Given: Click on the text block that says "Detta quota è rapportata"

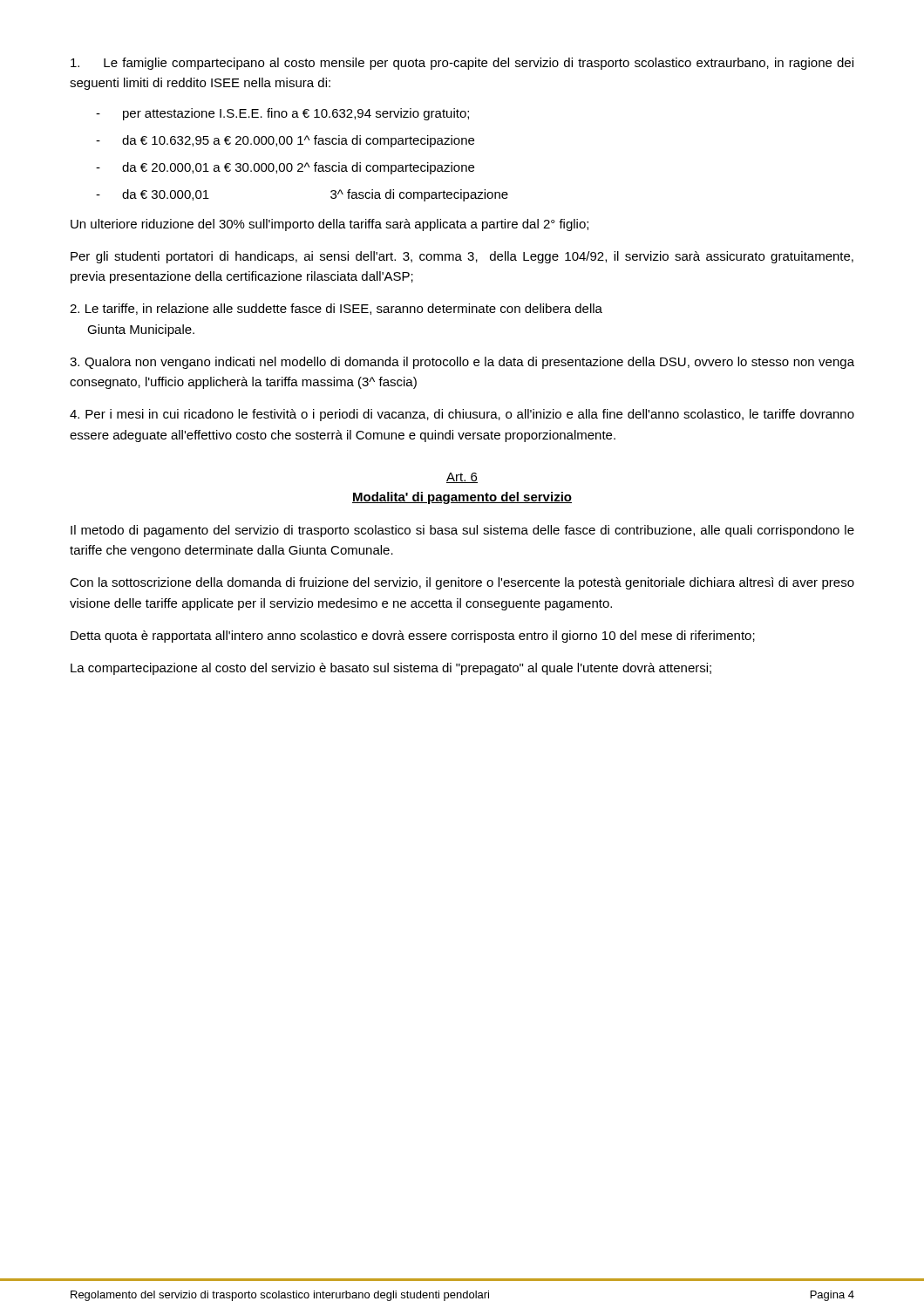Looking at the screenshot, I should point(413,635).
